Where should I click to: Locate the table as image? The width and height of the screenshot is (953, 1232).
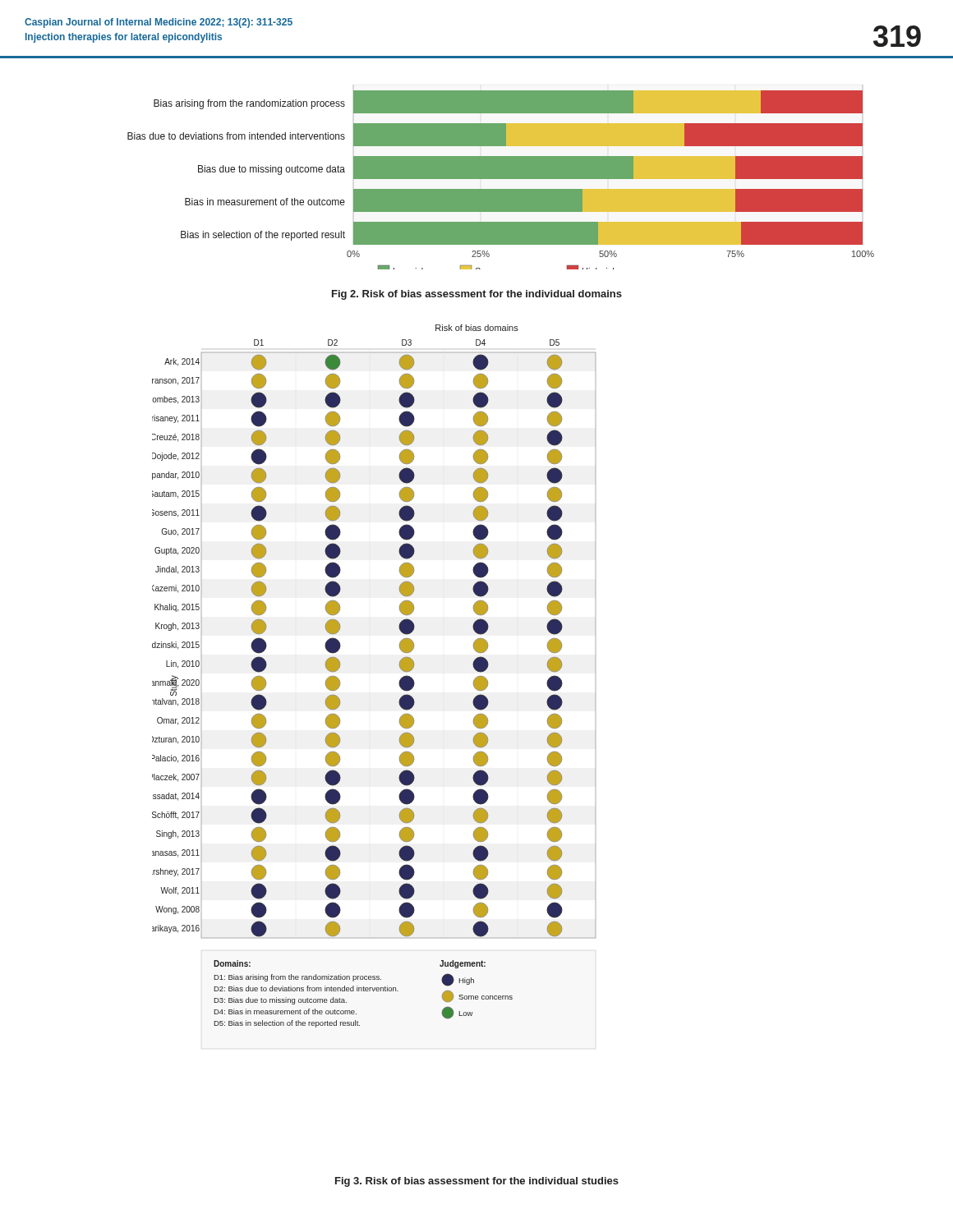pos(476,739)
